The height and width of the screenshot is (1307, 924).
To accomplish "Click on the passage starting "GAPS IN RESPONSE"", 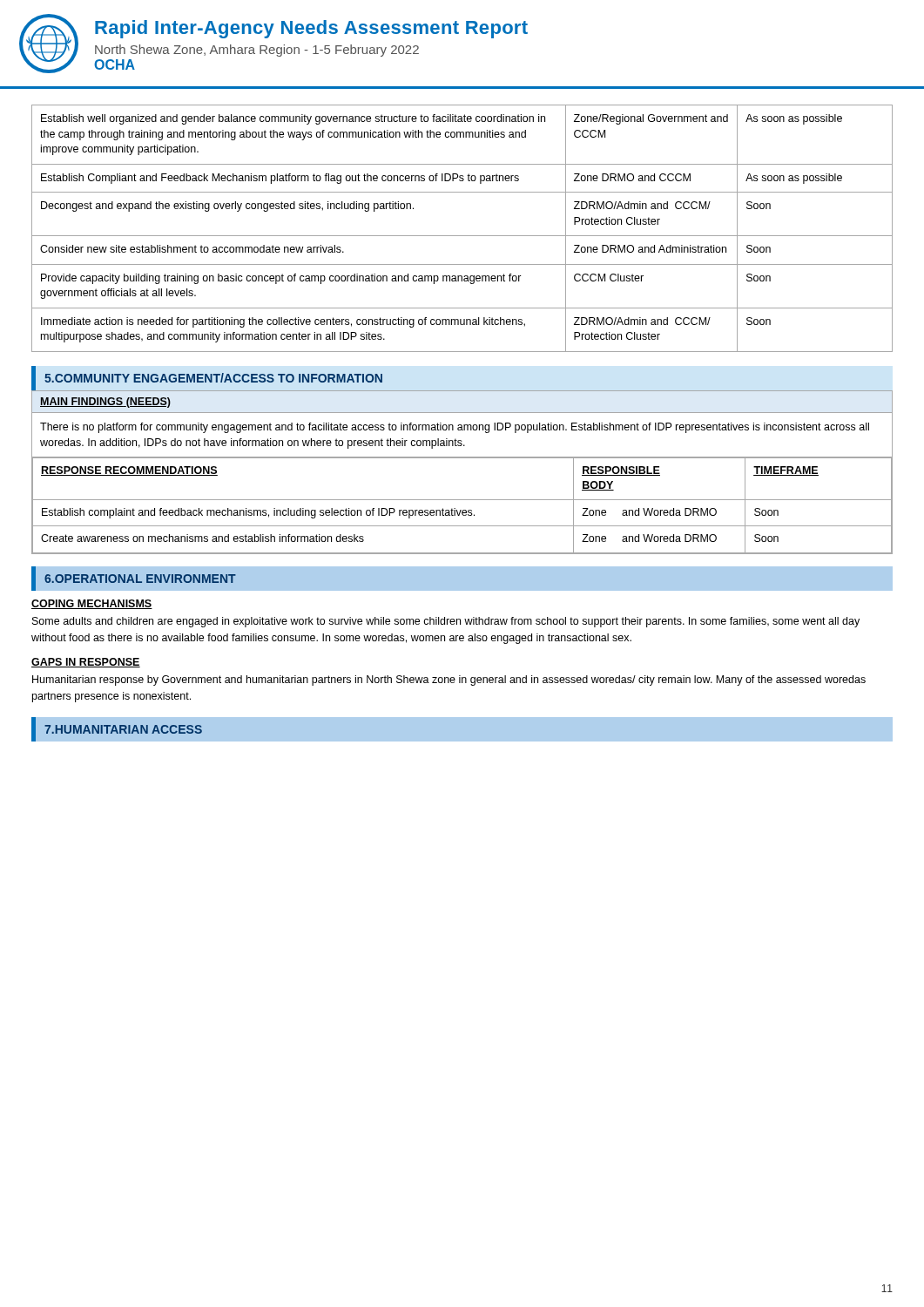I will [85, 662].
